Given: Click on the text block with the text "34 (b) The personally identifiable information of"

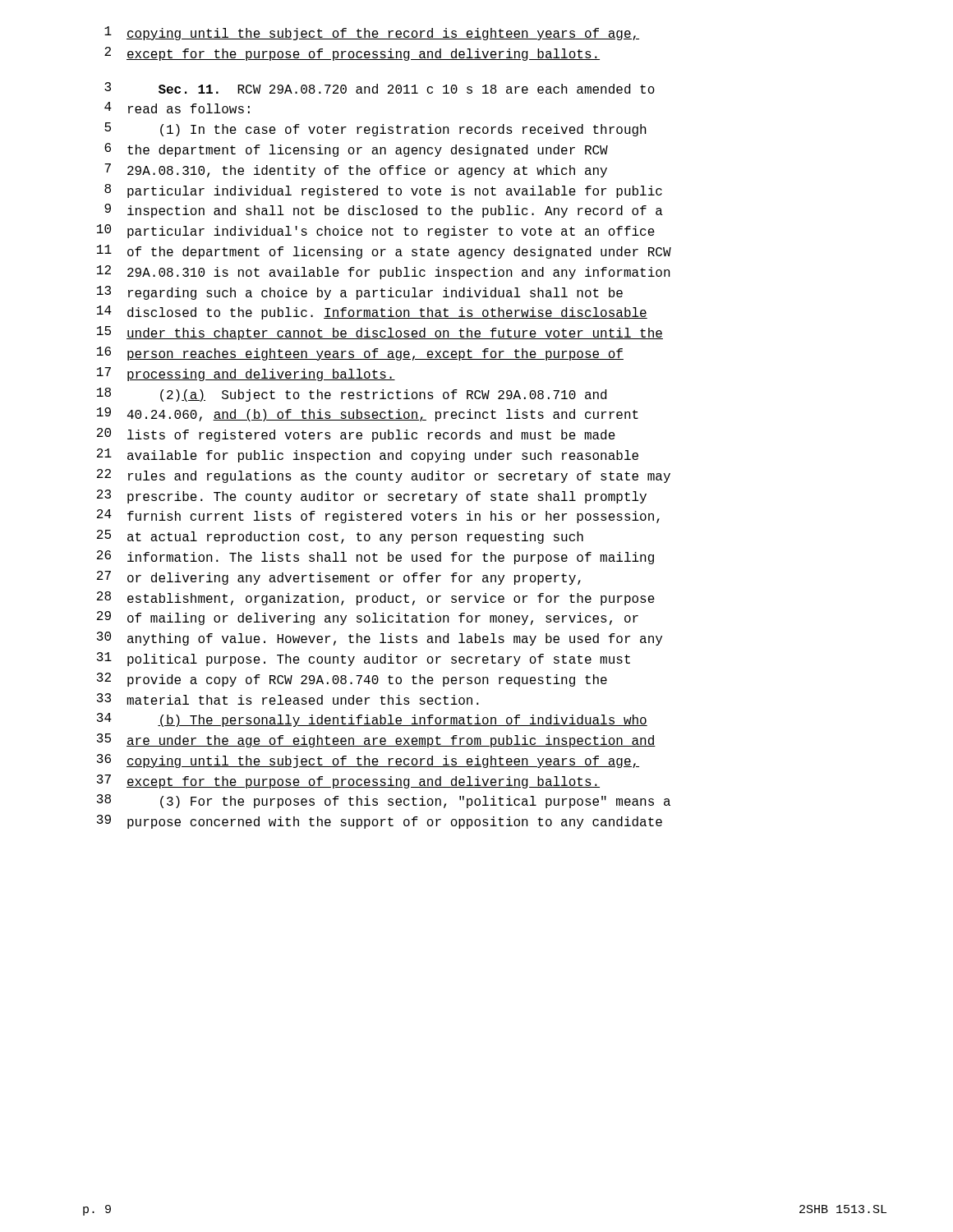Looking at the screenshot, I should point(485,722).
